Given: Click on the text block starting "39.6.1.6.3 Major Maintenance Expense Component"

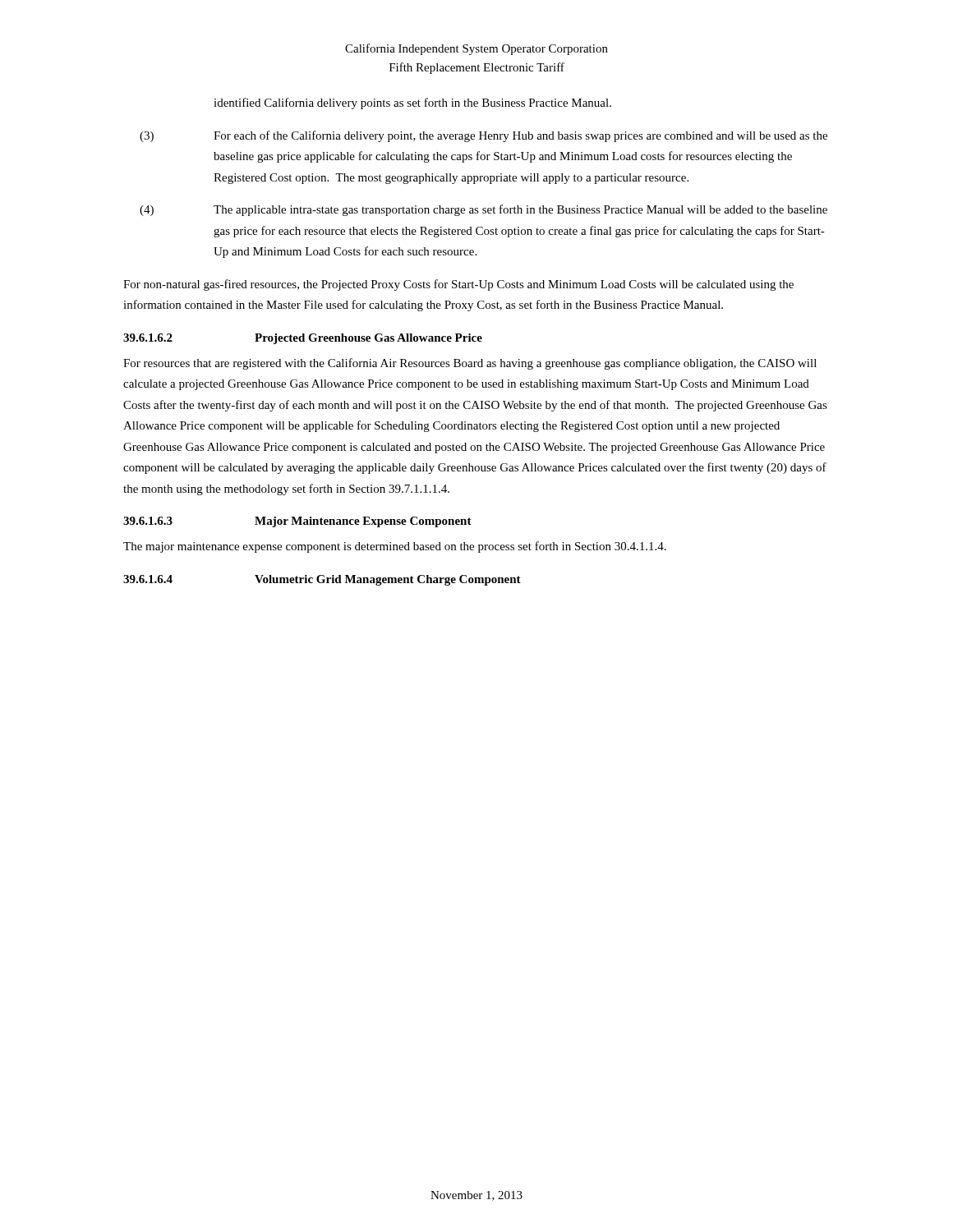Looking at the screenshot, I should pos(297,521).
